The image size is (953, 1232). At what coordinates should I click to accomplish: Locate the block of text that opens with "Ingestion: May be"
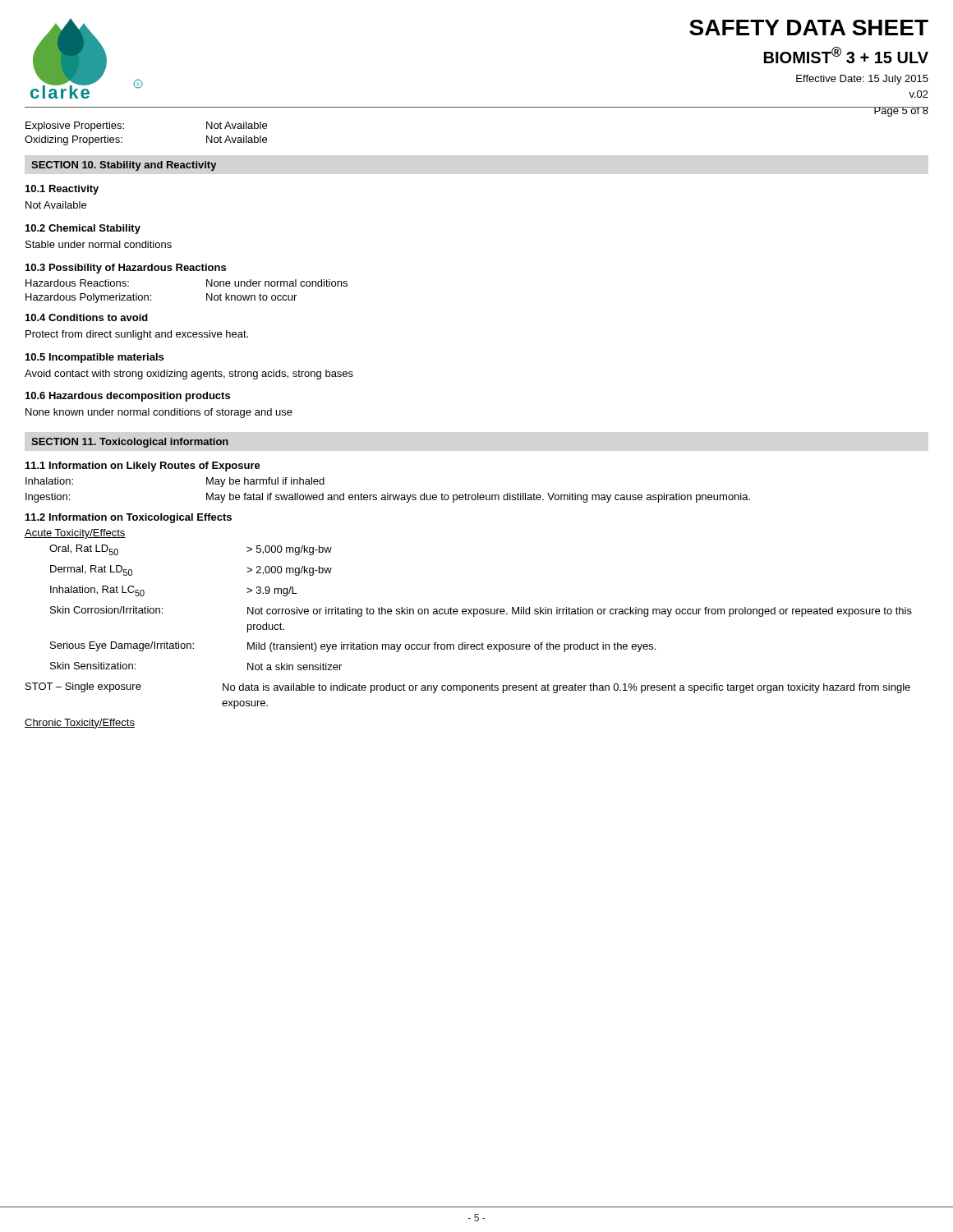coord(476,497)
